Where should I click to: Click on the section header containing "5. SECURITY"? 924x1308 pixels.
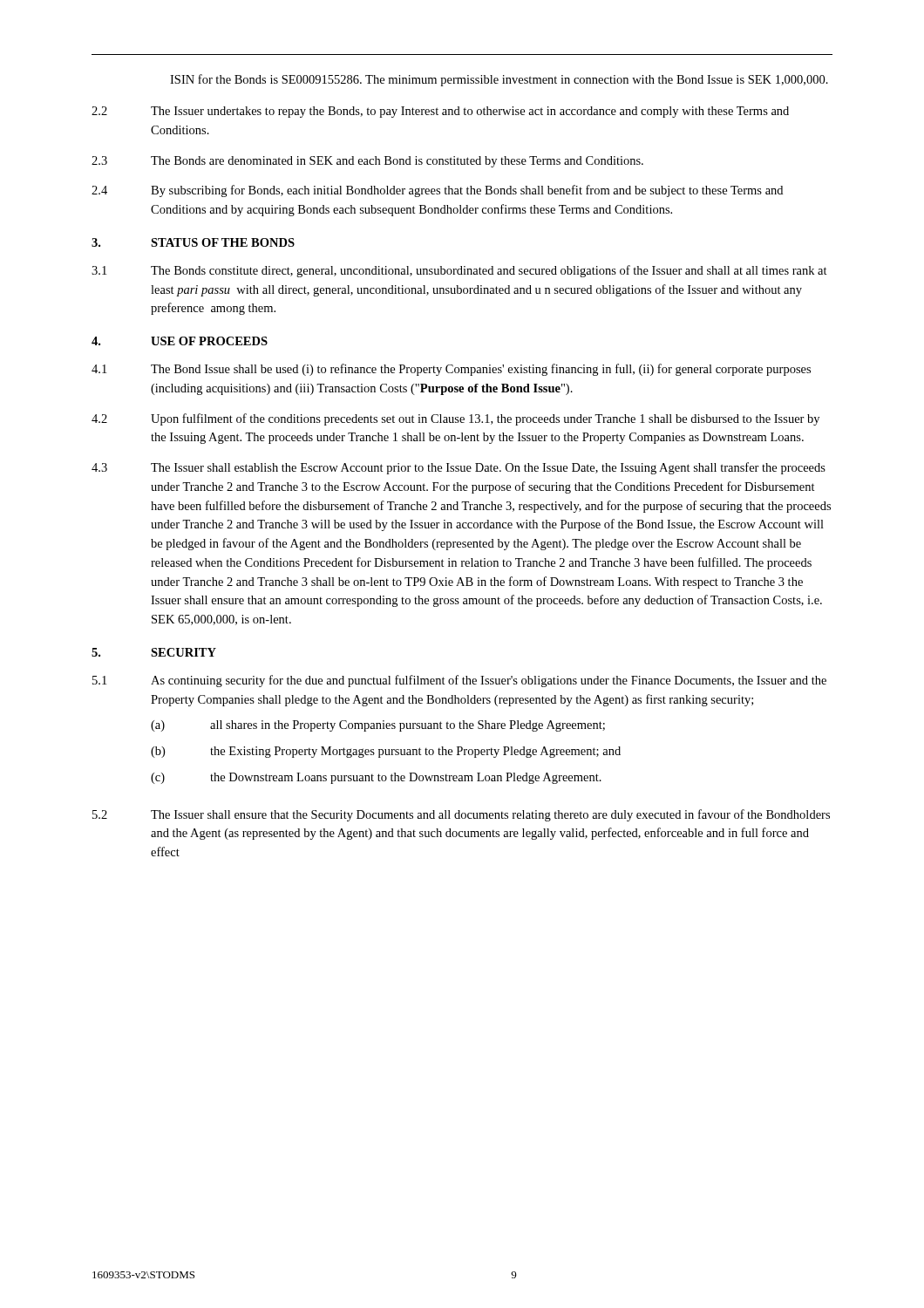pyautogui.click(x=154, y=652)
